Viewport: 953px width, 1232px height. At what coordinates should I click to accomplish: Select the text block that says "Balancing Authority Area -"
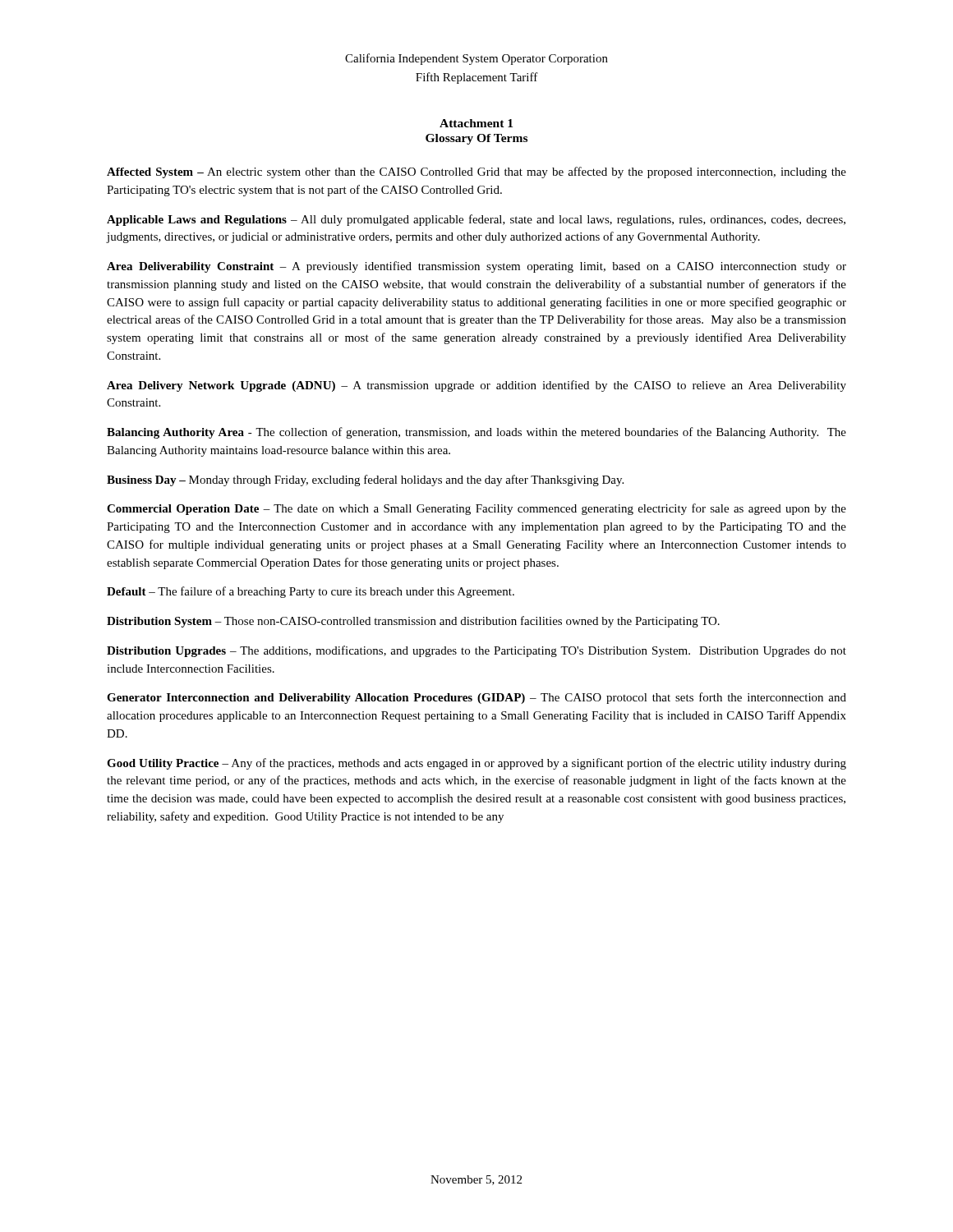pyautogui.click(x=476, y=441)
